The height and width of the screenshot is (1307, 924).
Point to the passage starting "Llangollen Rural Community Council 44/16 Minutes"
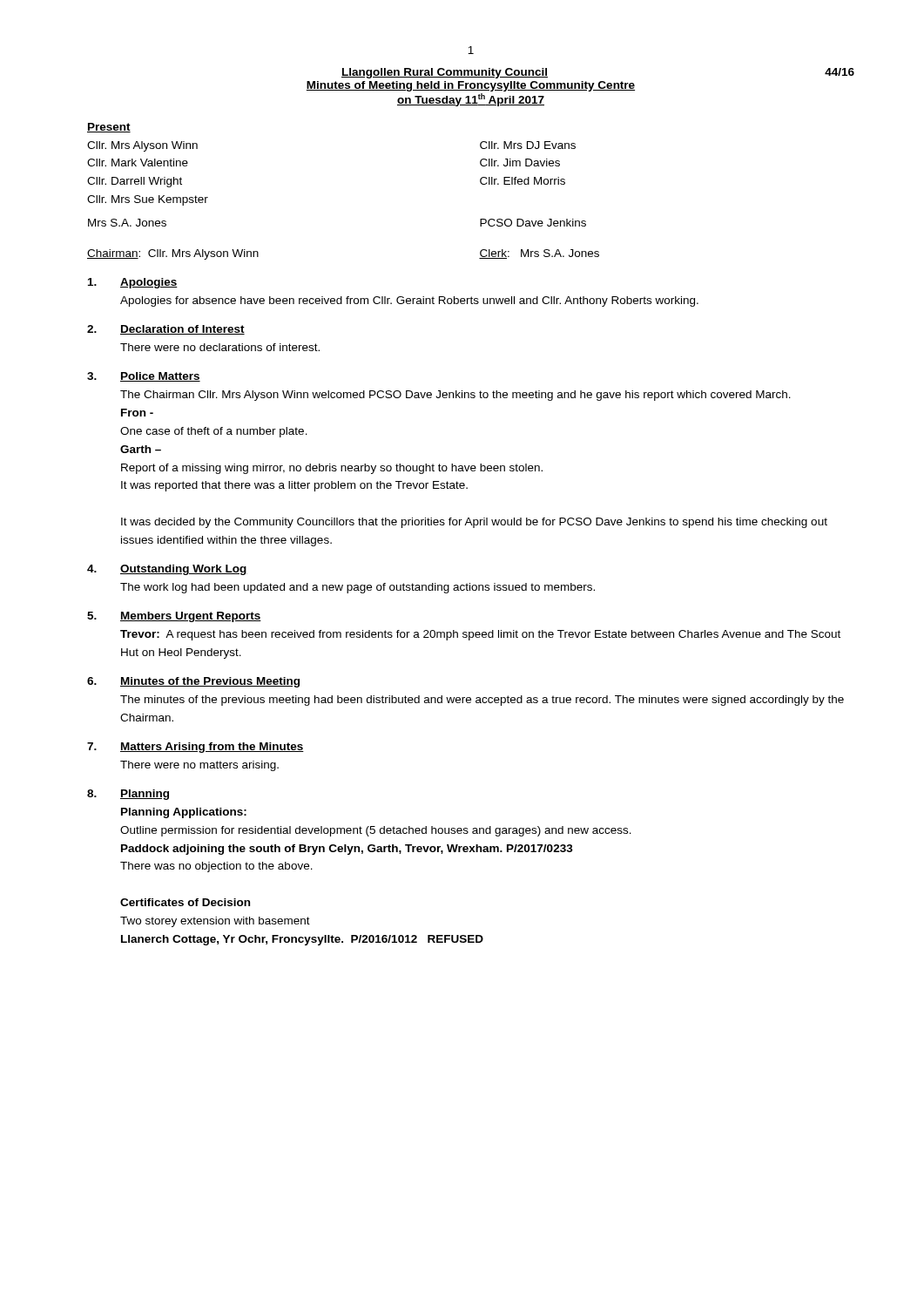471,86
